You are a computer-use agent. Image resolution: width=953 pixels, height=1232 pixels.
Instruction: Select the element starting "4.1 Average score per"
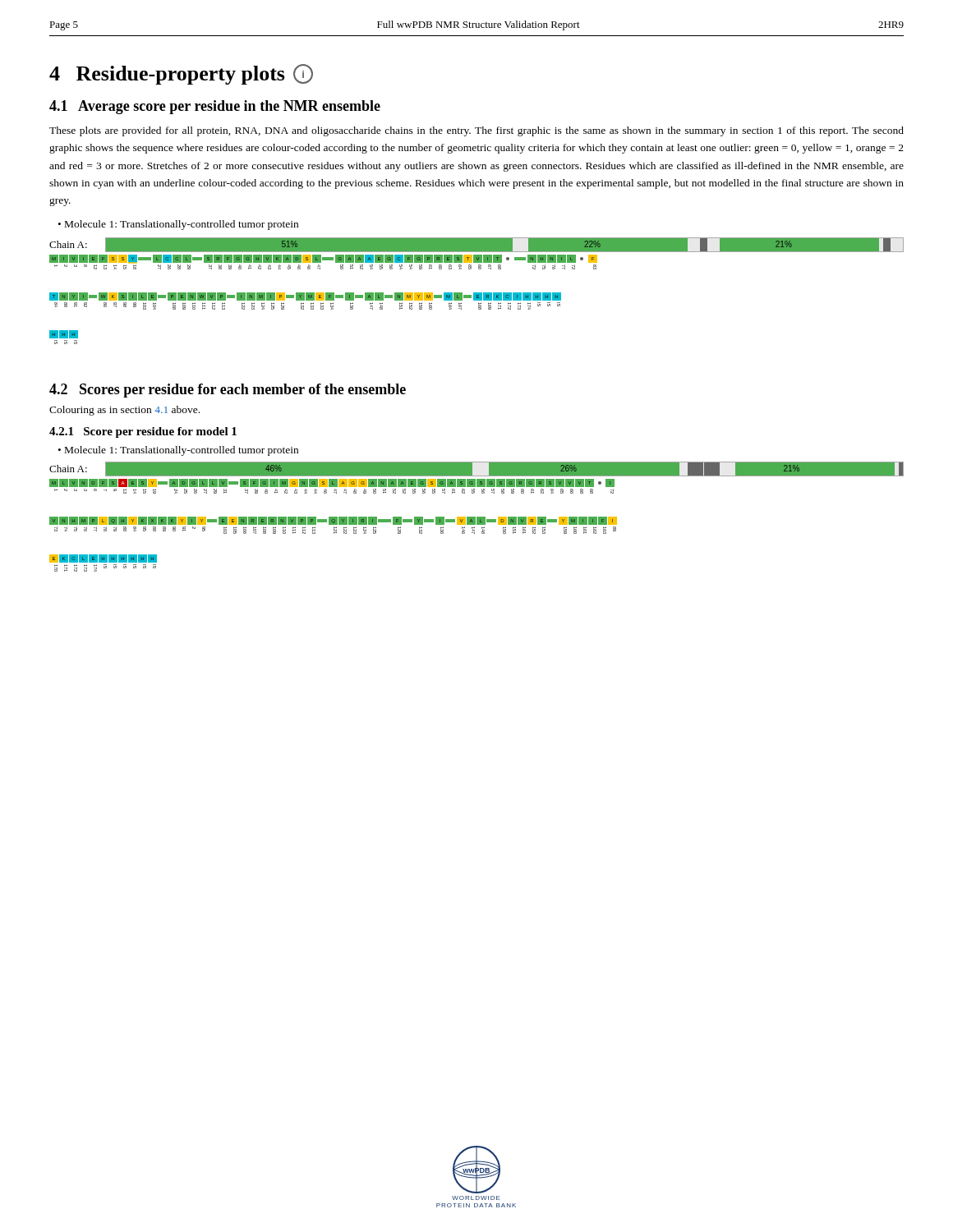[x=215, y=106]
